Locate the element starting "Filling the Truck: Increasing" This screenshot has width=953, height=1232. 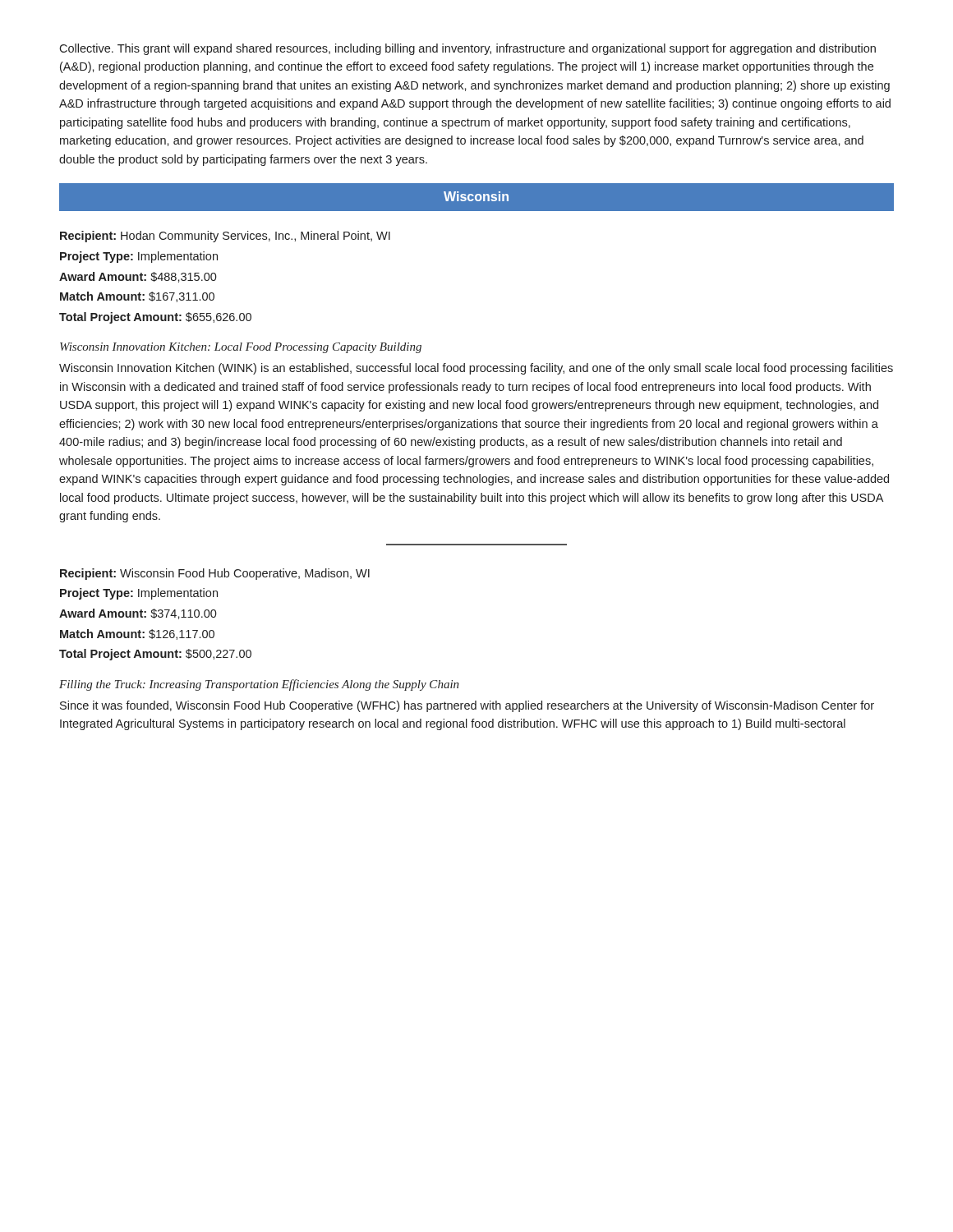[259, 684]
